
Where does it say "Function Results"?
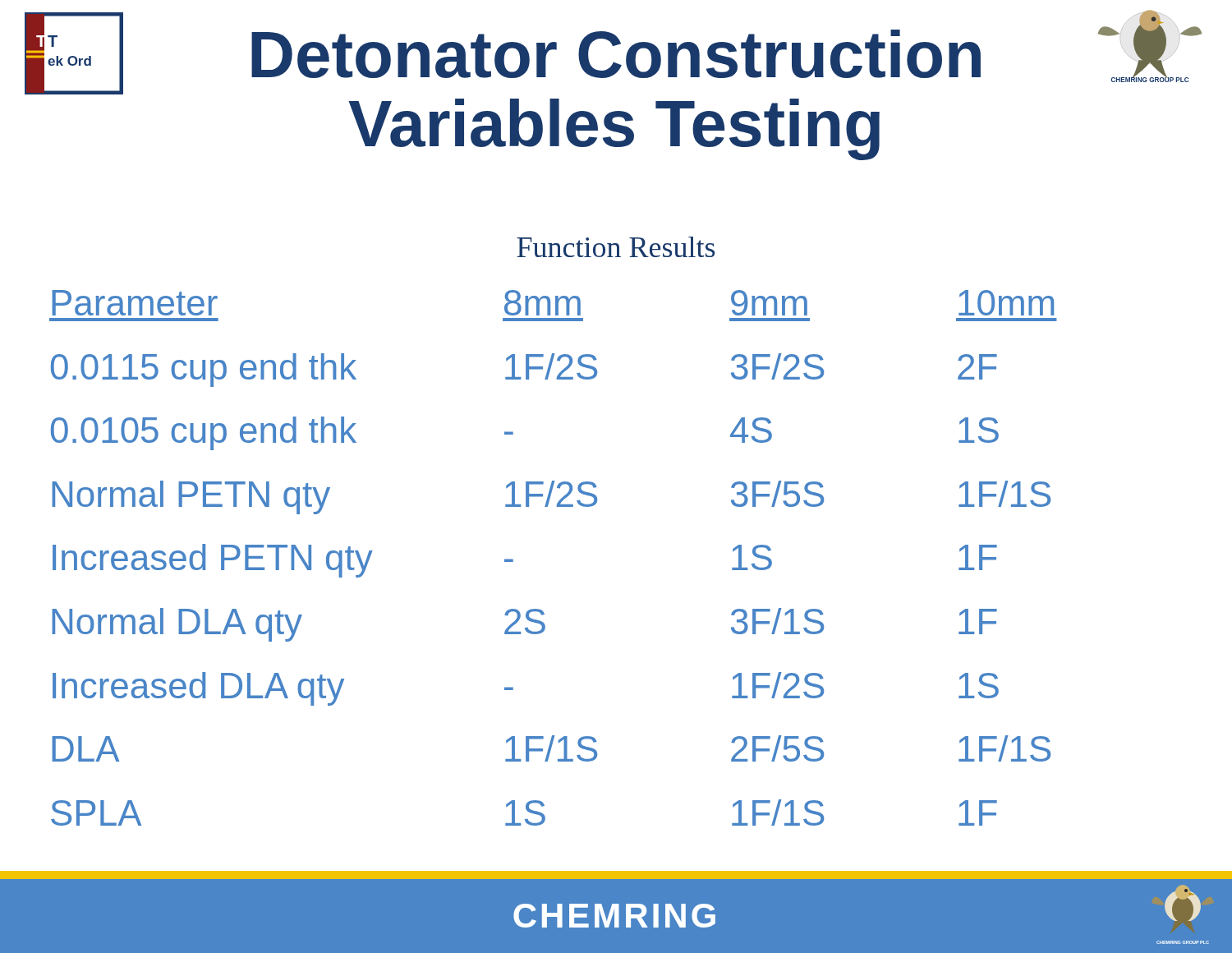(x=616, y=247)
